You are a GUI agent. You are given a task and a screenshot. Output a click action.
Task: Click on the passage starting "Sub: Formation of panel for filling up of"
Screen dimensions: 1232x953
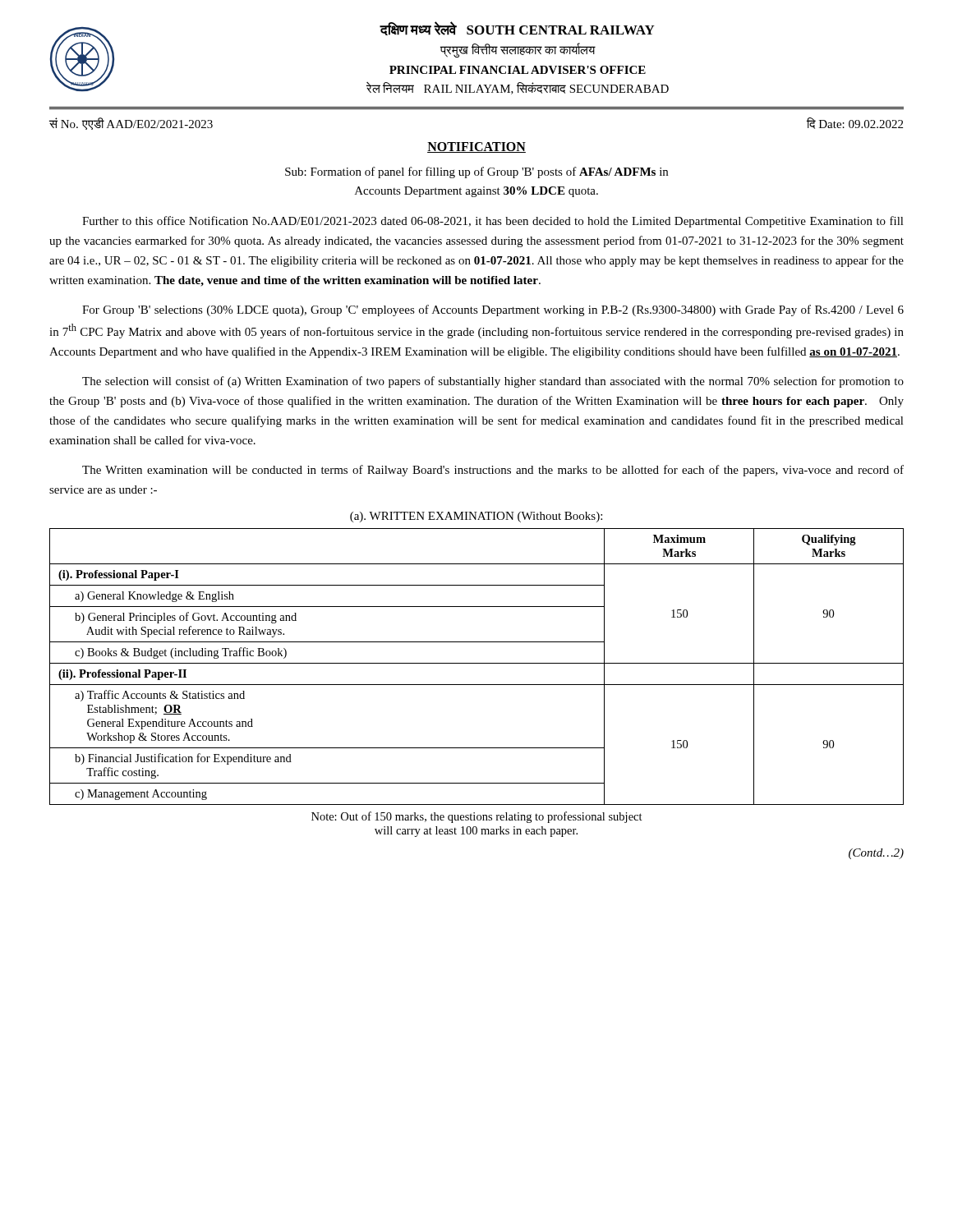[x=476, y=181]
